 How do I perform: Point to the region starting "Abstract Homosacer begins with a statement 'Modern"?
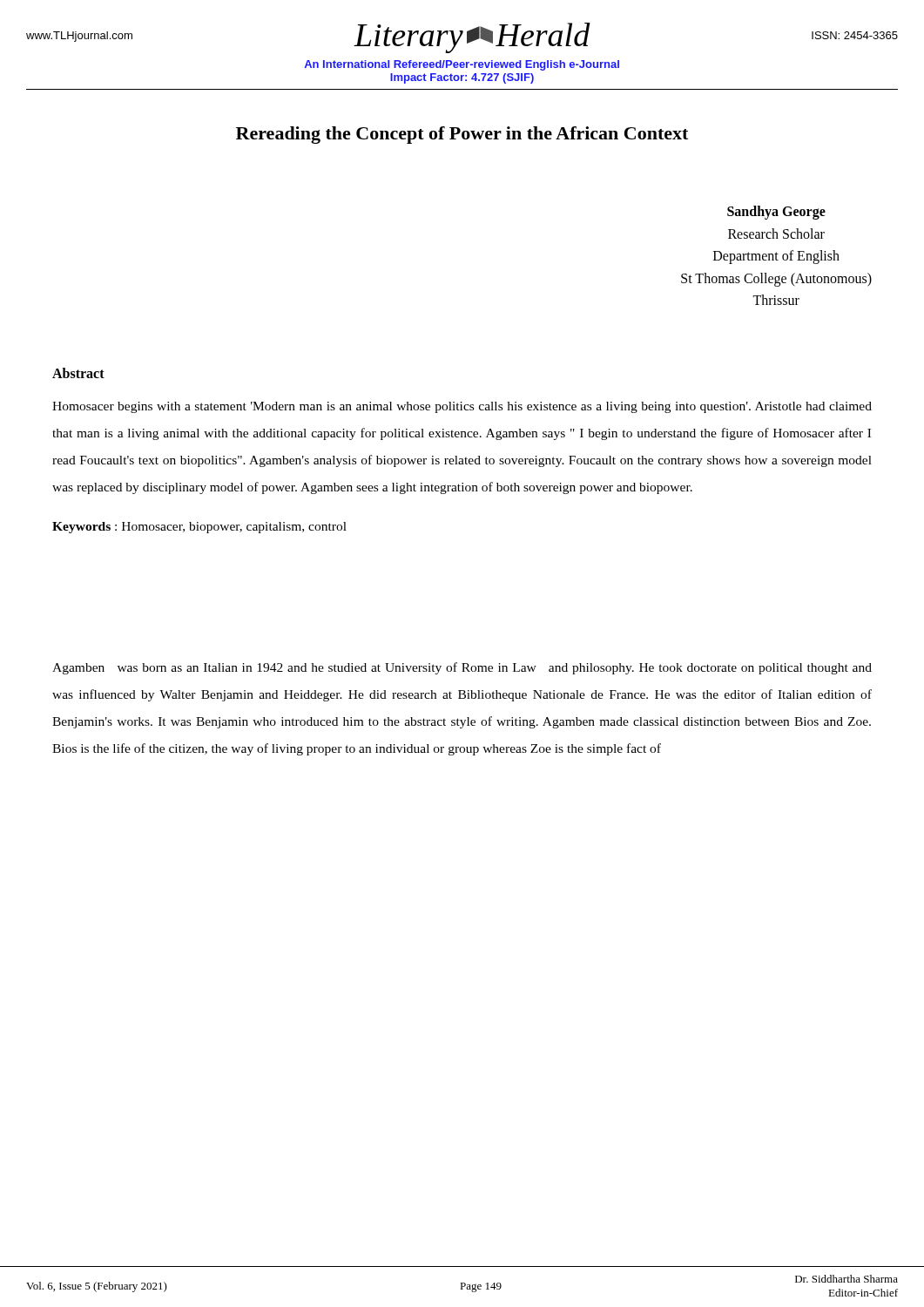(x=462, y=452)
